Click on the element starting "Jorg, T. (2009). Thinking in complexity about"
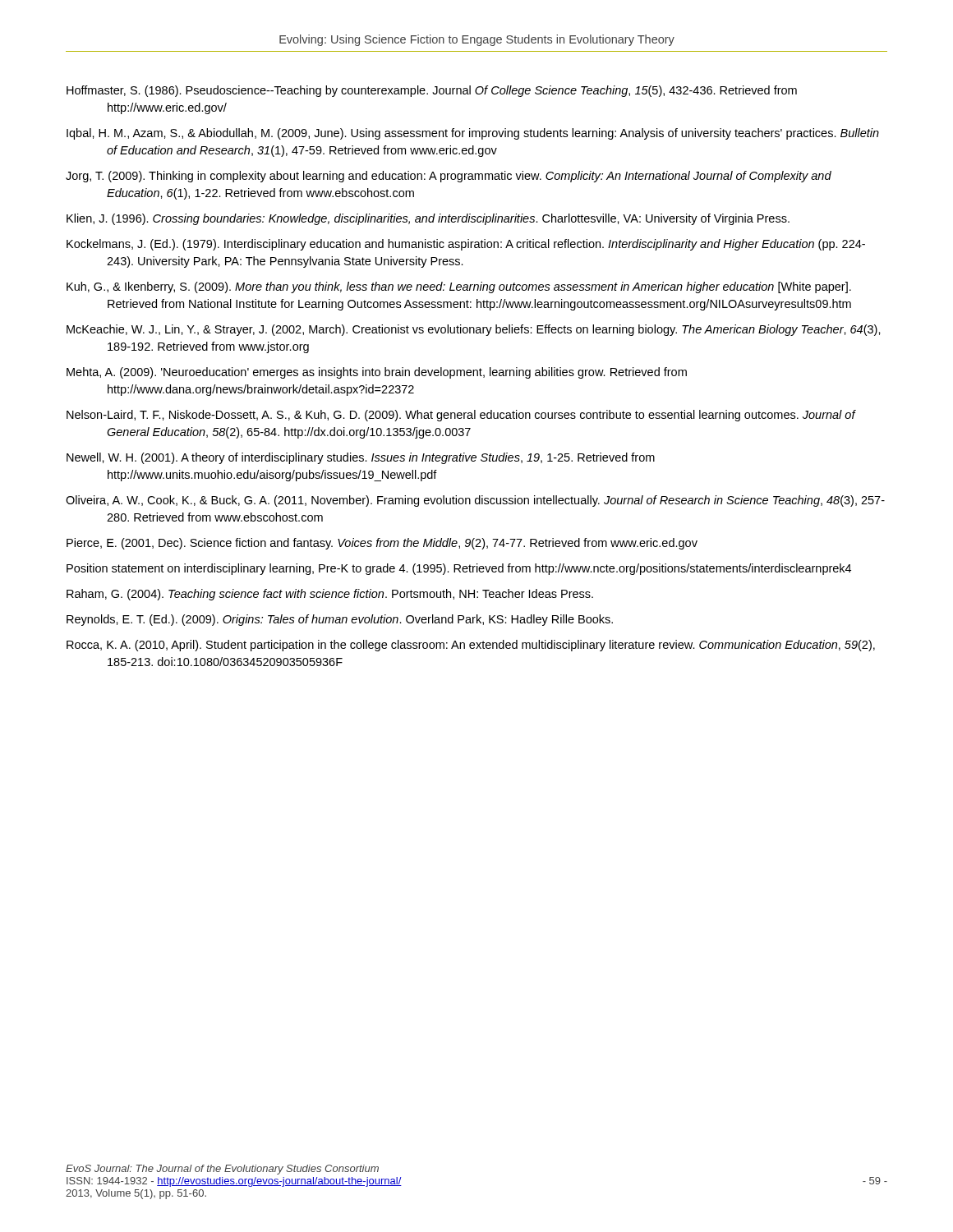 448,184
